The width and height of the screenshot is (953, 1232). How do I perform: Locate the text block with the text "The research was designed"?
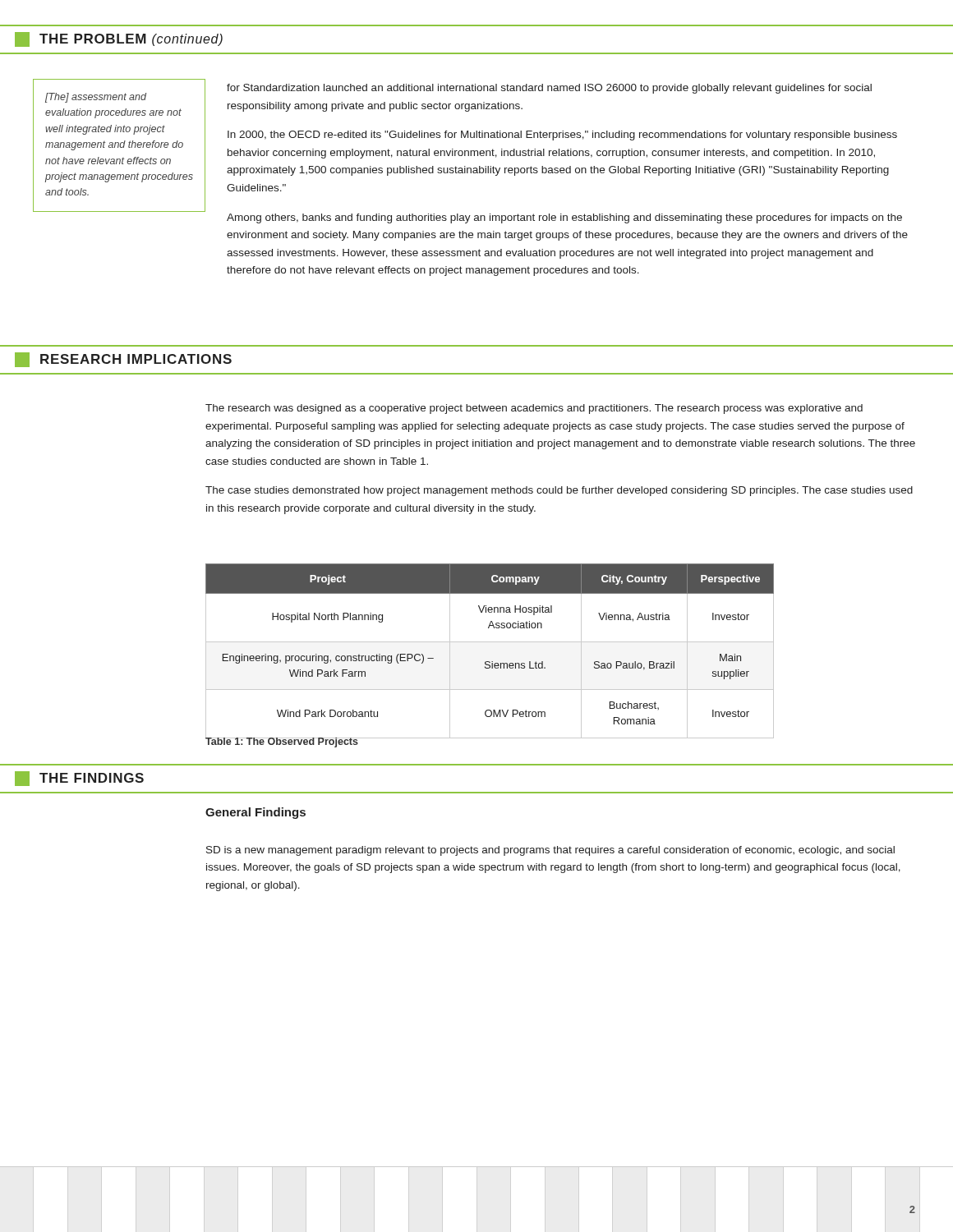(x=534, y=409)
